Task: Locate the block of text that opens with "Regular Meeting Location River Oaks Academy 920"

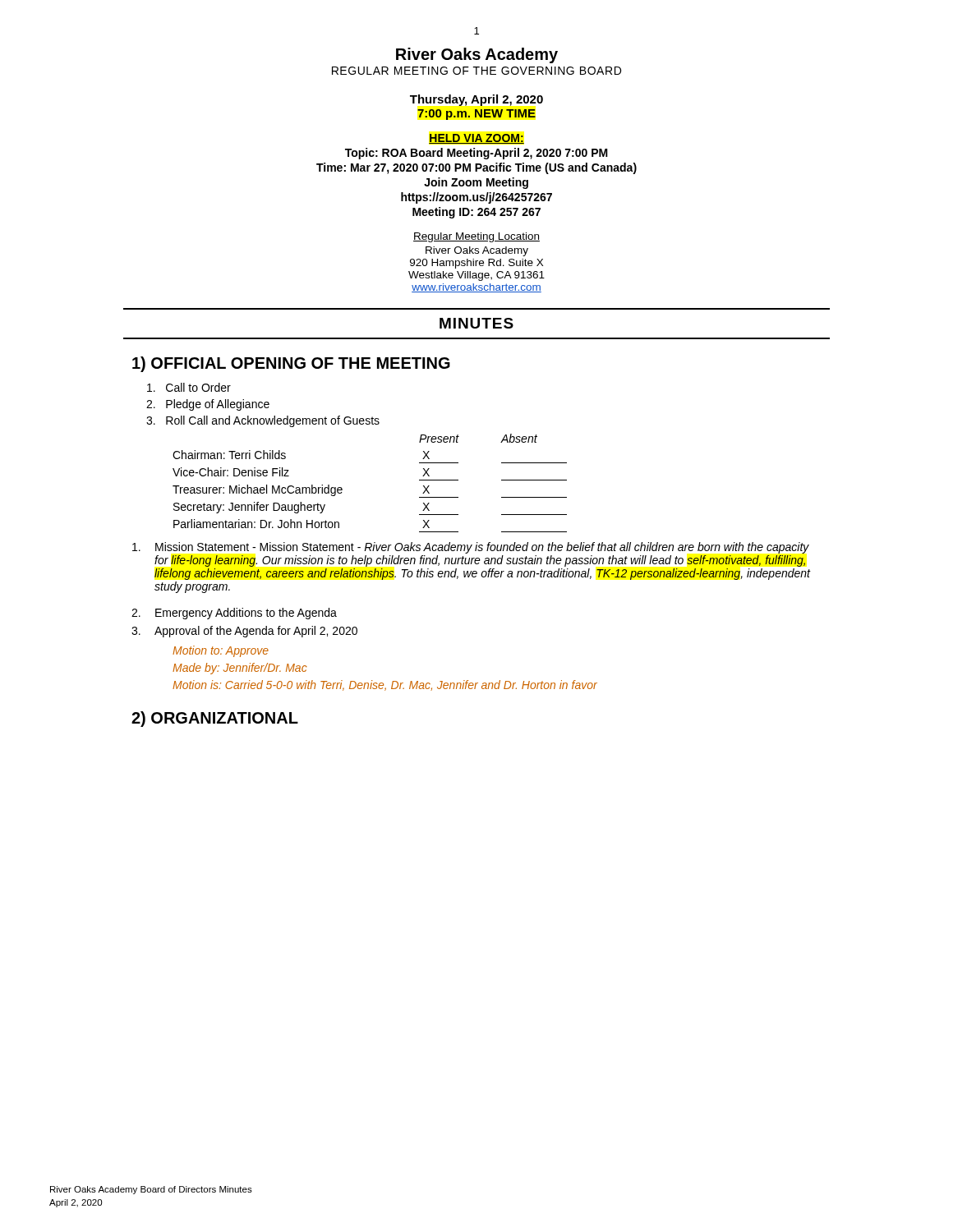Action: (x=476, y=262)
